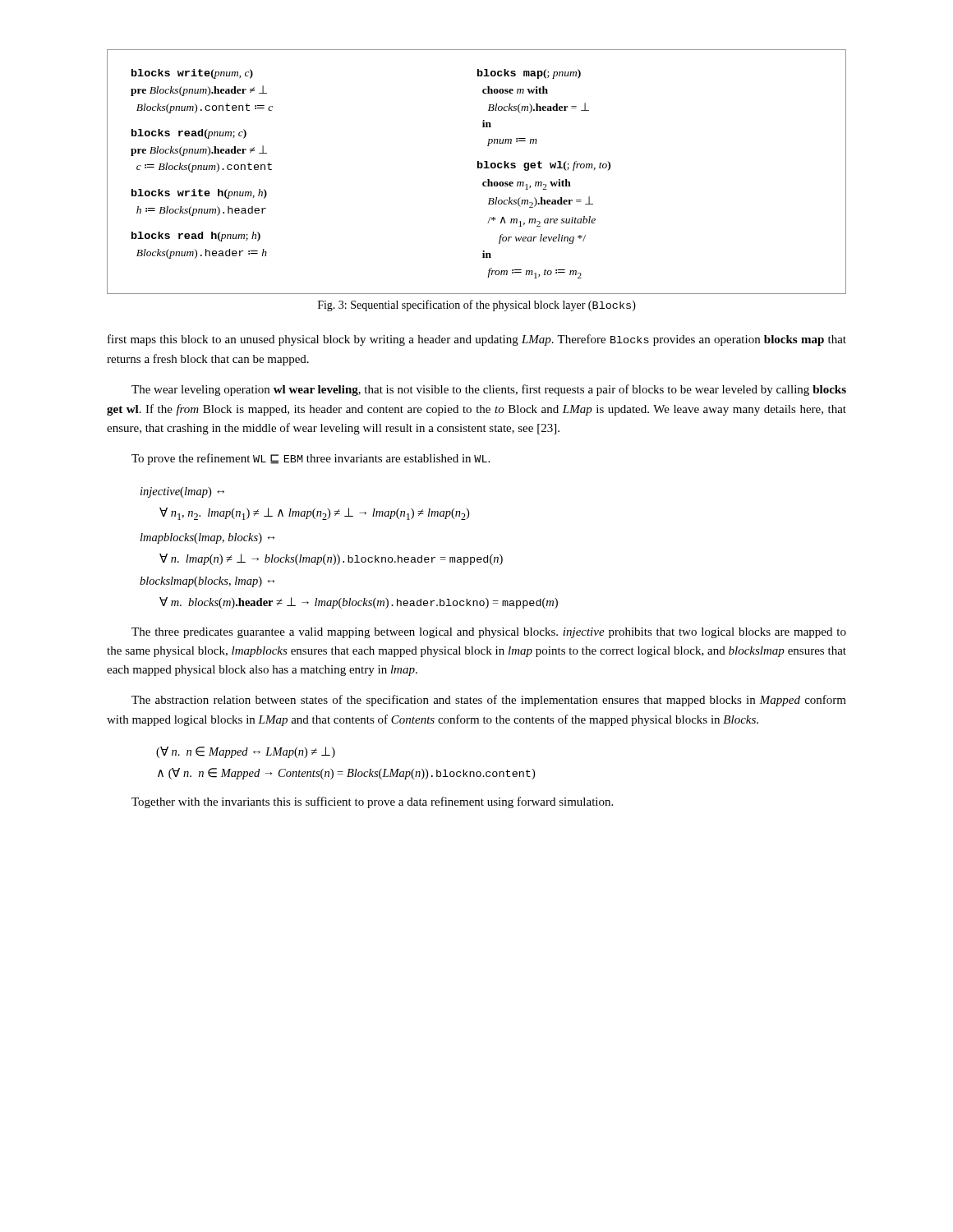Find the block on this page that starts "Together with the invariants this is sufficient"
Viewport: 953px width, 1232px height.
(373, 802)
